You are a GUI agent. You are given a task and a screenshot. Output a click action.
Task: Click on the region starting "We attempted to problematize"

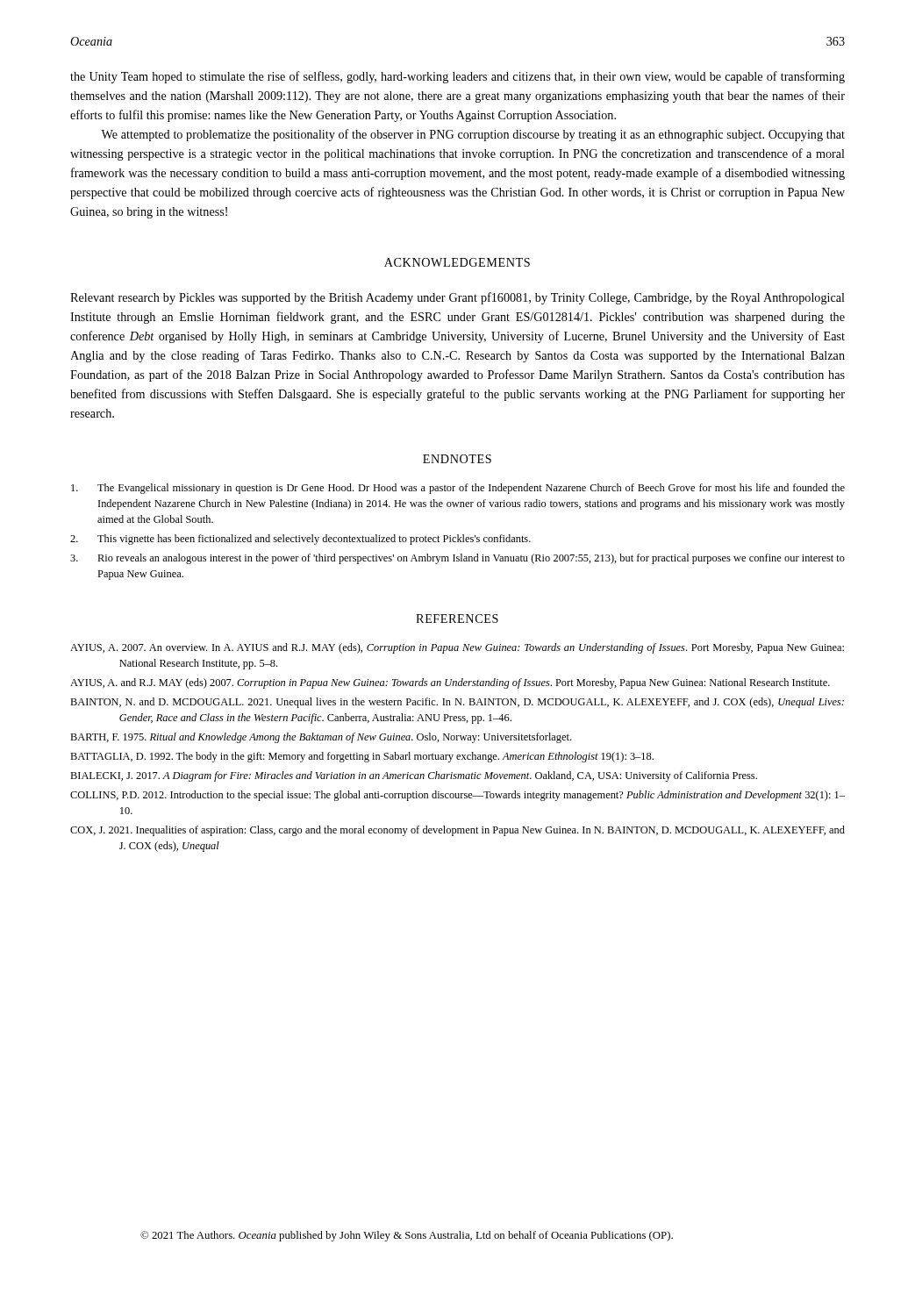(x=458, y=173)
